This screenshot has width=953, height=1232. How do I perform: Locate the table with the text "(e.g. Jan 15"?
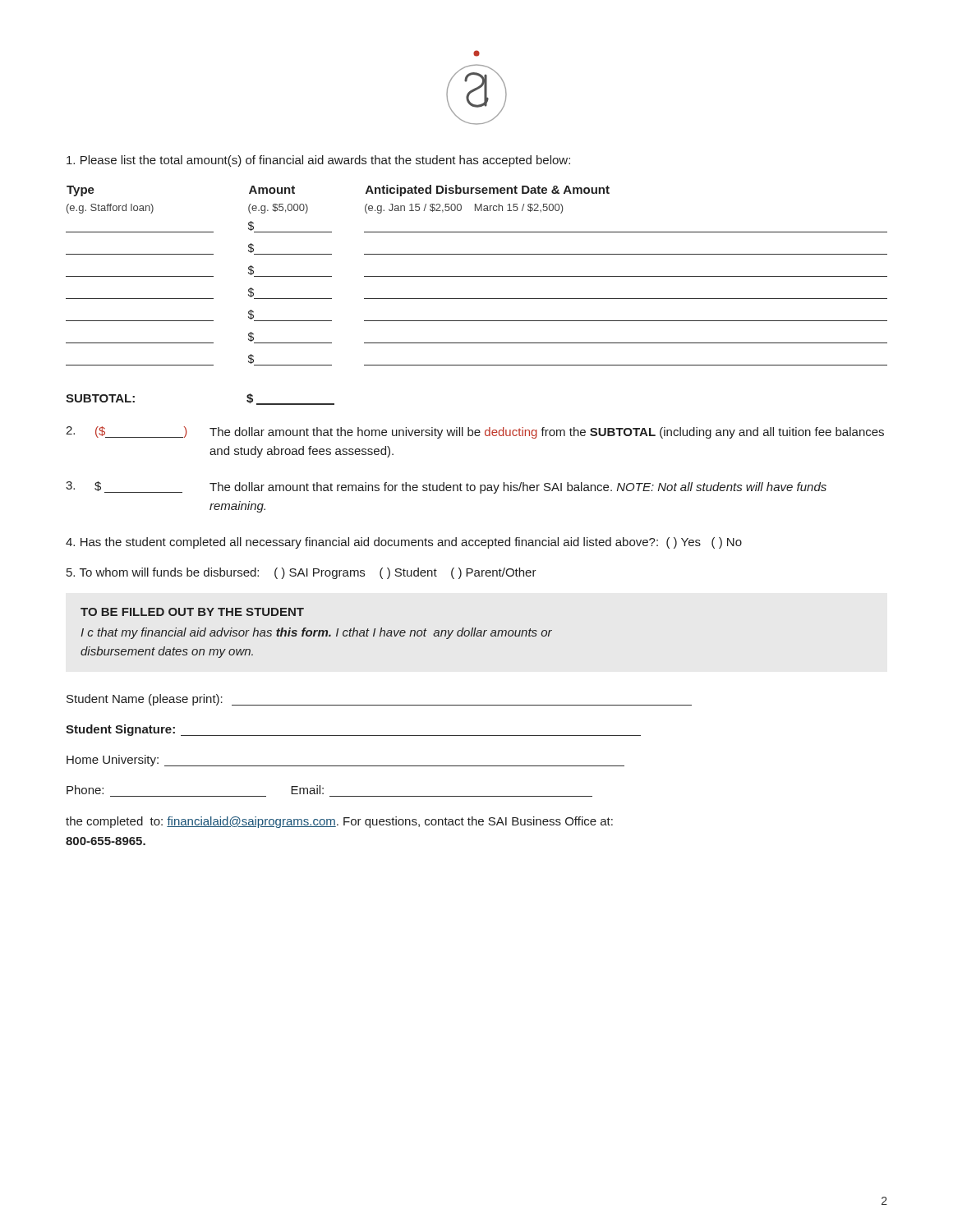[476, 276]
